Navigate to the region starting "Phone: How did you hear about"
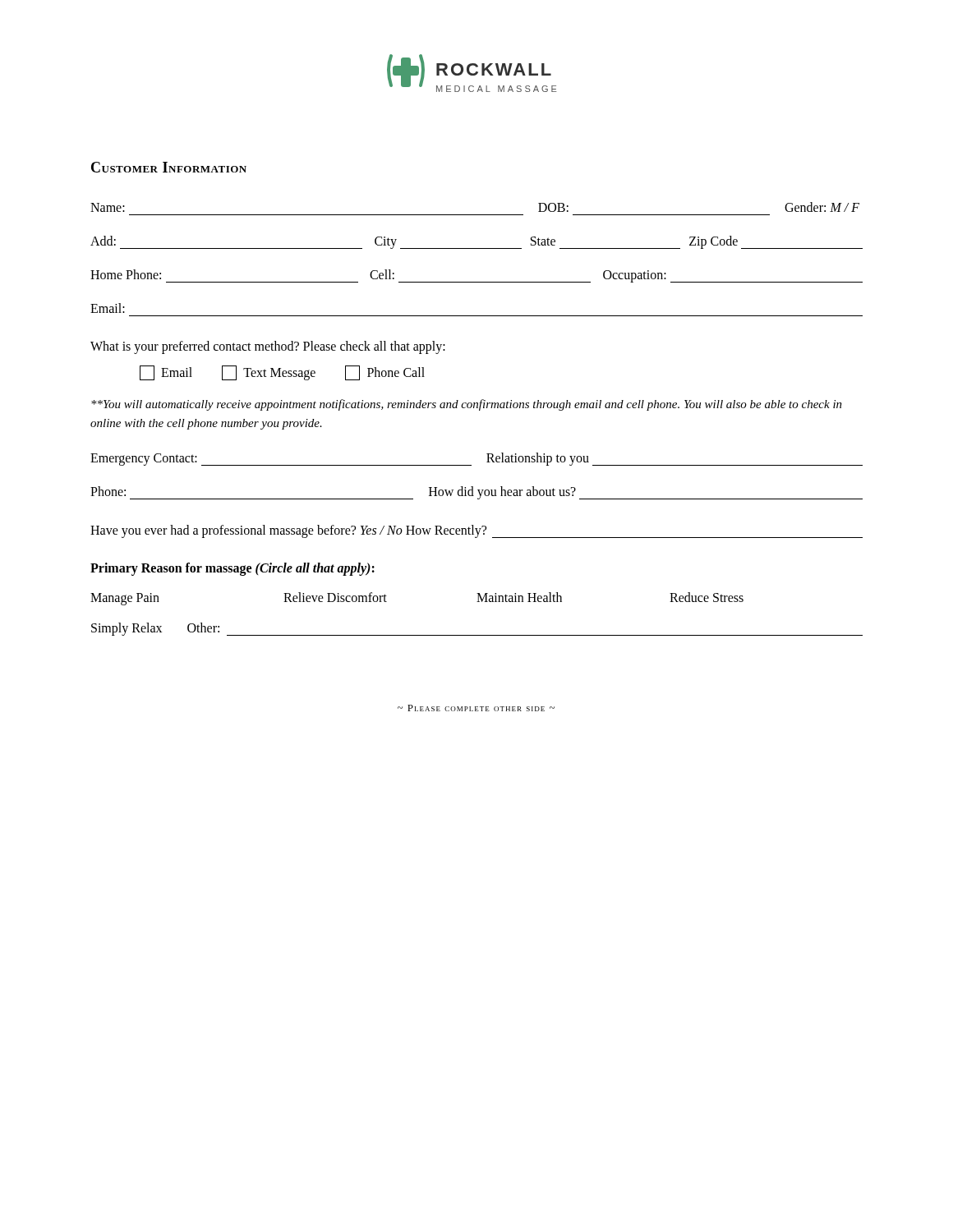 (x=476, y=492)
